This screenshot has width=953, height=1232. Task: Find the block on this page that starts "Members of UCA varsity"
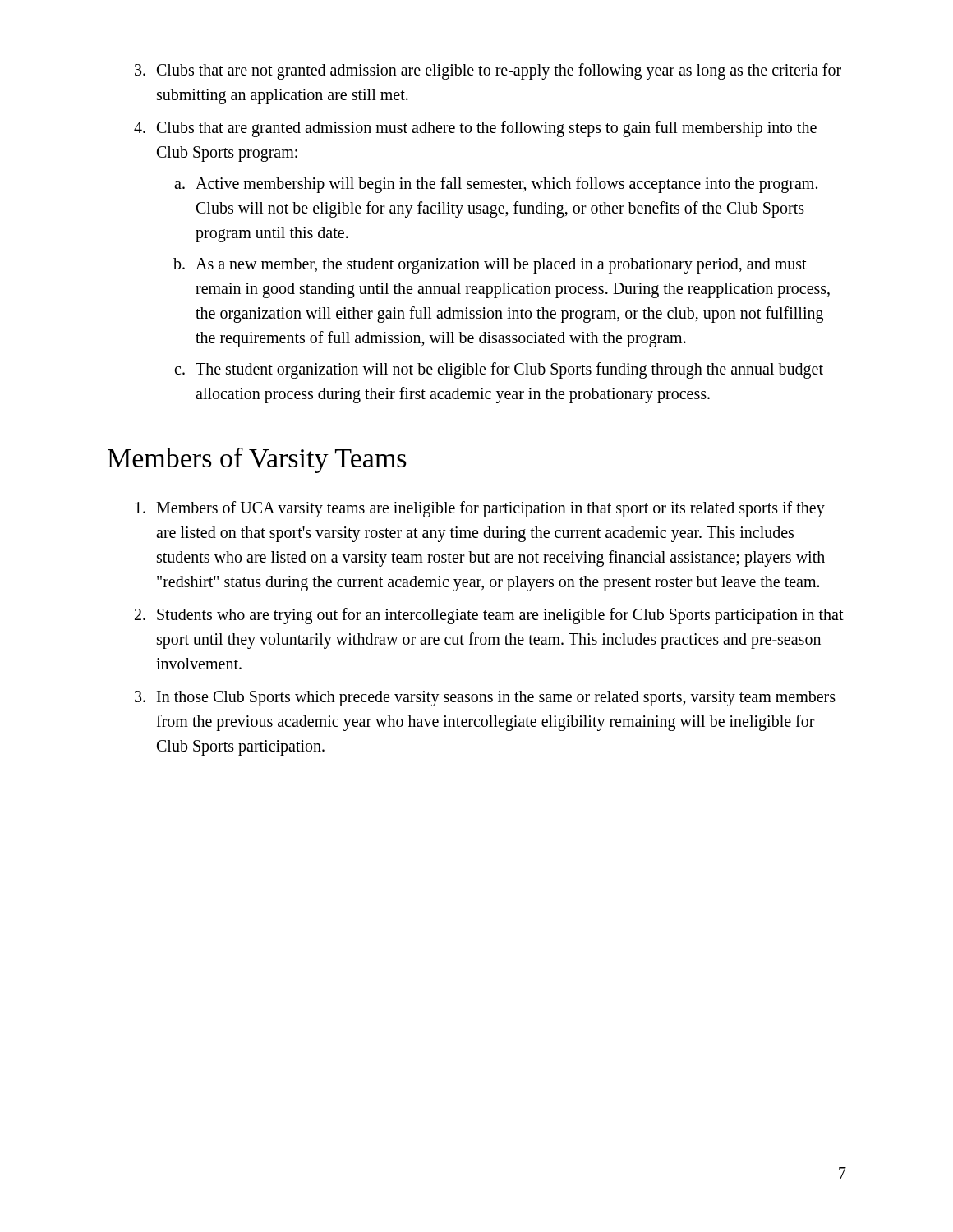point(476,544)
